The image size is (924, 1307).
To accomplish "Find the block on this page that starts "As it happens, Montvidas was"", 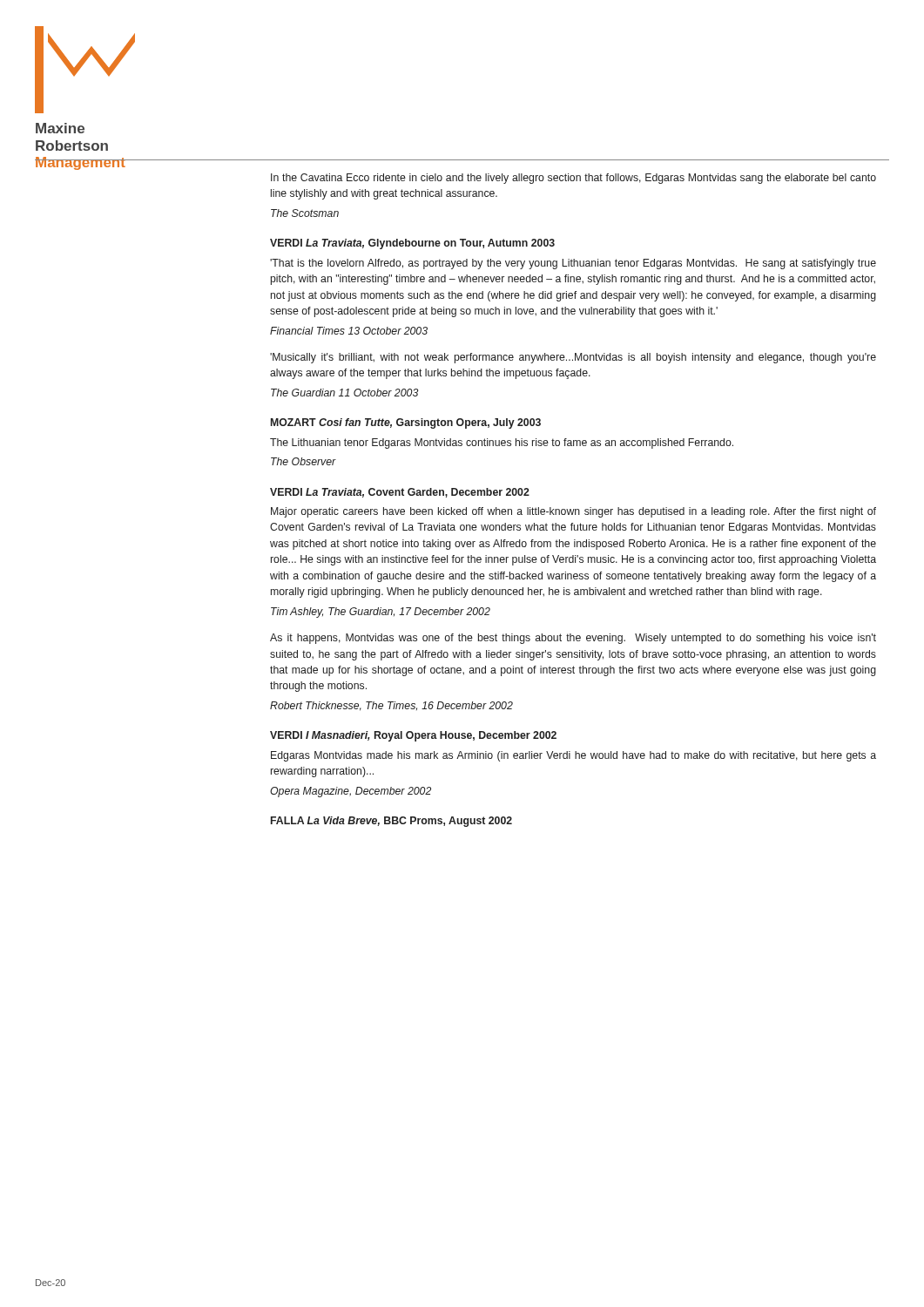I will pos(573,672).
